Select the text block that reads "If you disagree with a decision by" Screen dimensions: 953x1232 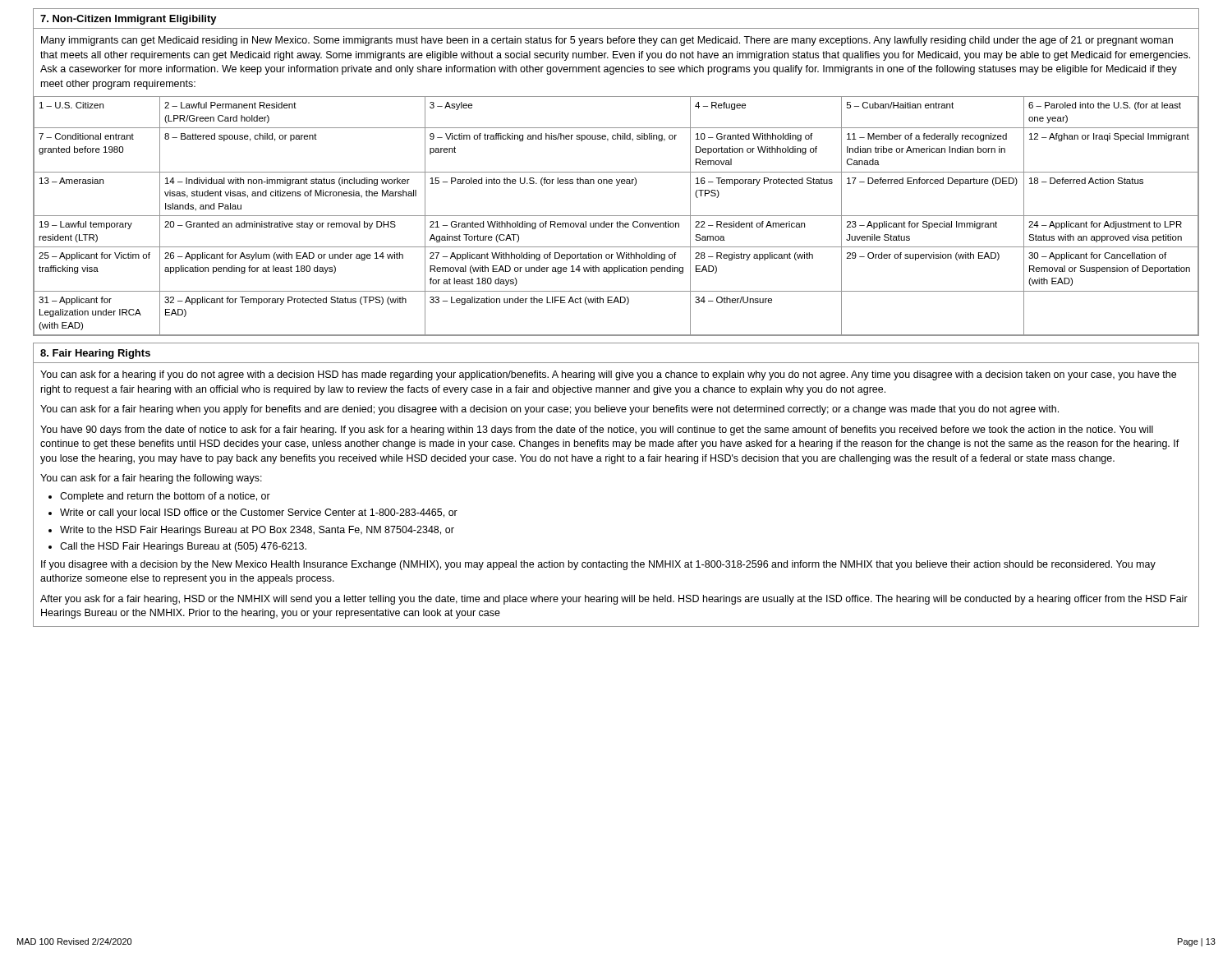[598, 571]
